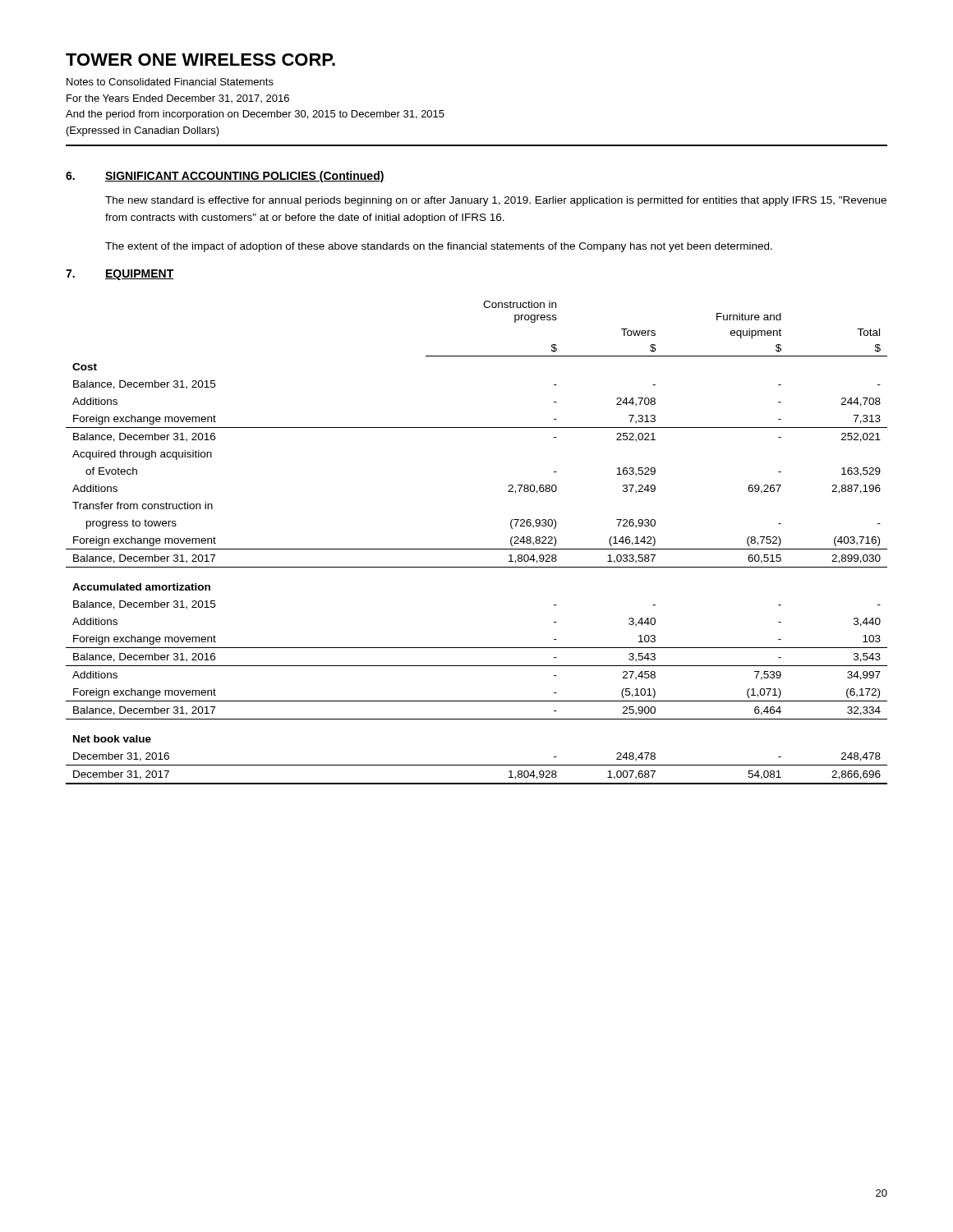Screen dimensions: 1232x953
Task: Select the text block that says "The new standard is"
Action: 496,209
